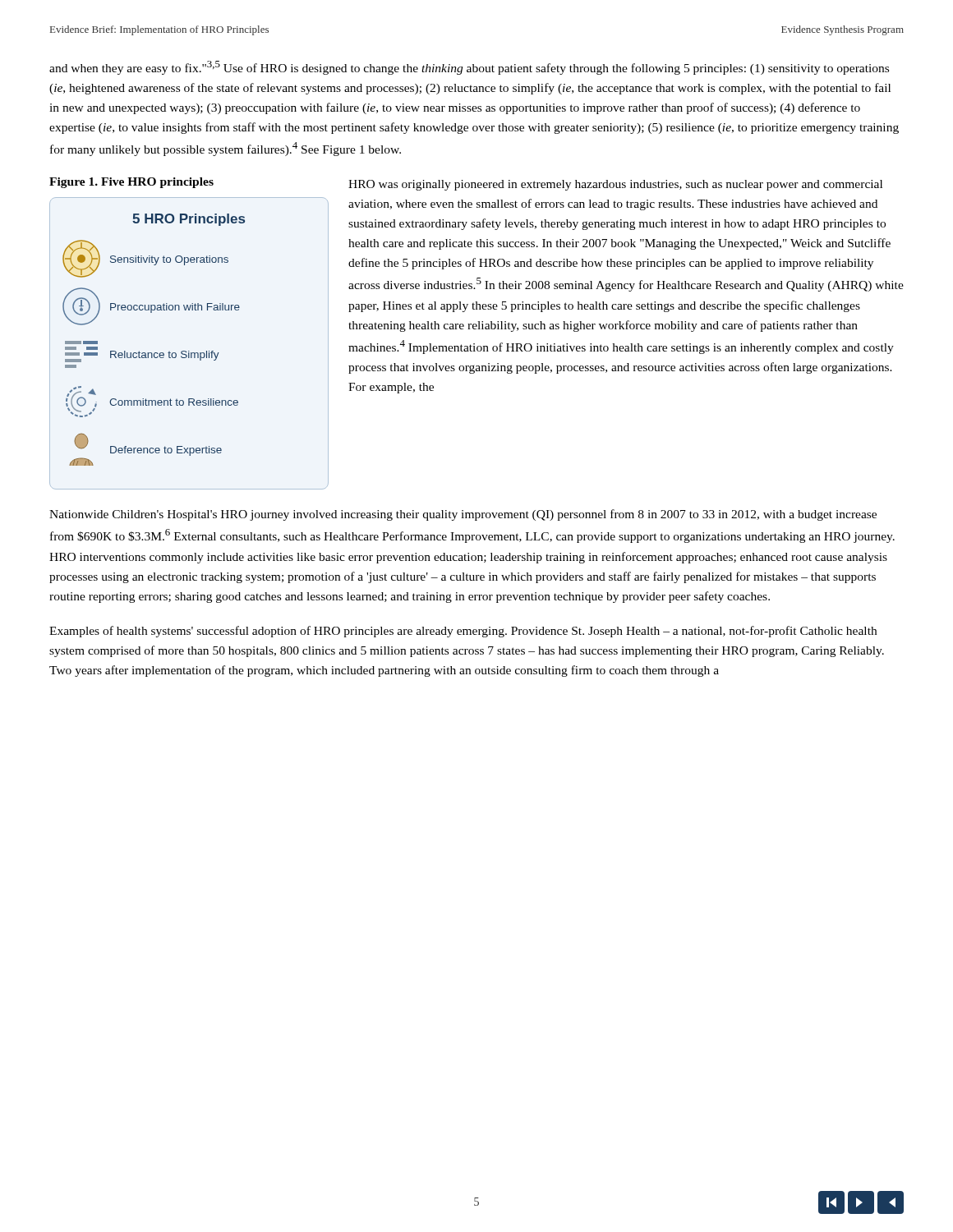The height and width of the screenshot is (1232, 953).
Task: Find the block on this page that starts "Examples of health"
Action: click(467, 650)
